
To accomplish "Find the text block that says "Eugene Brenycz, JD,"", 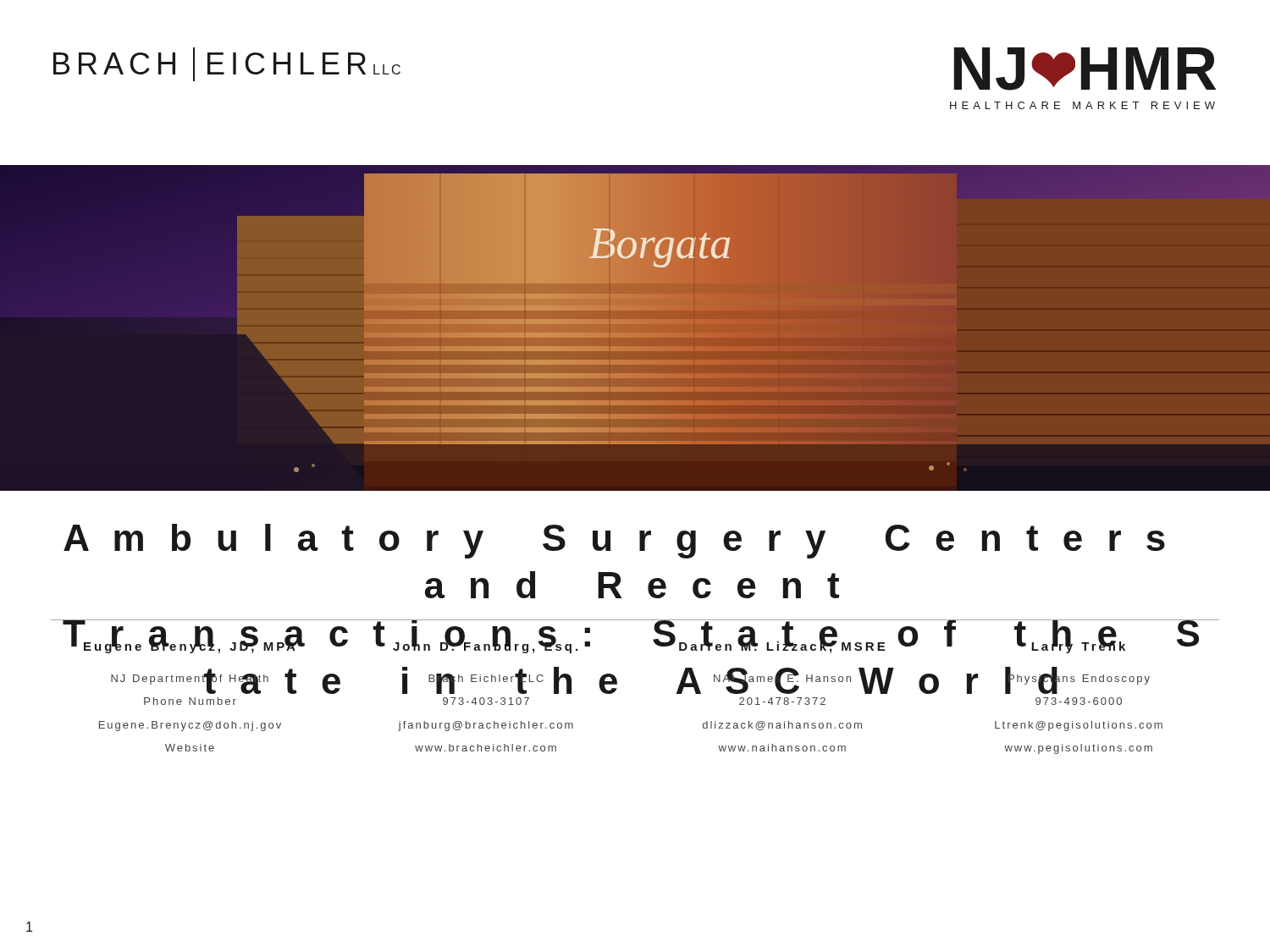I will click(x=190, y=699).
